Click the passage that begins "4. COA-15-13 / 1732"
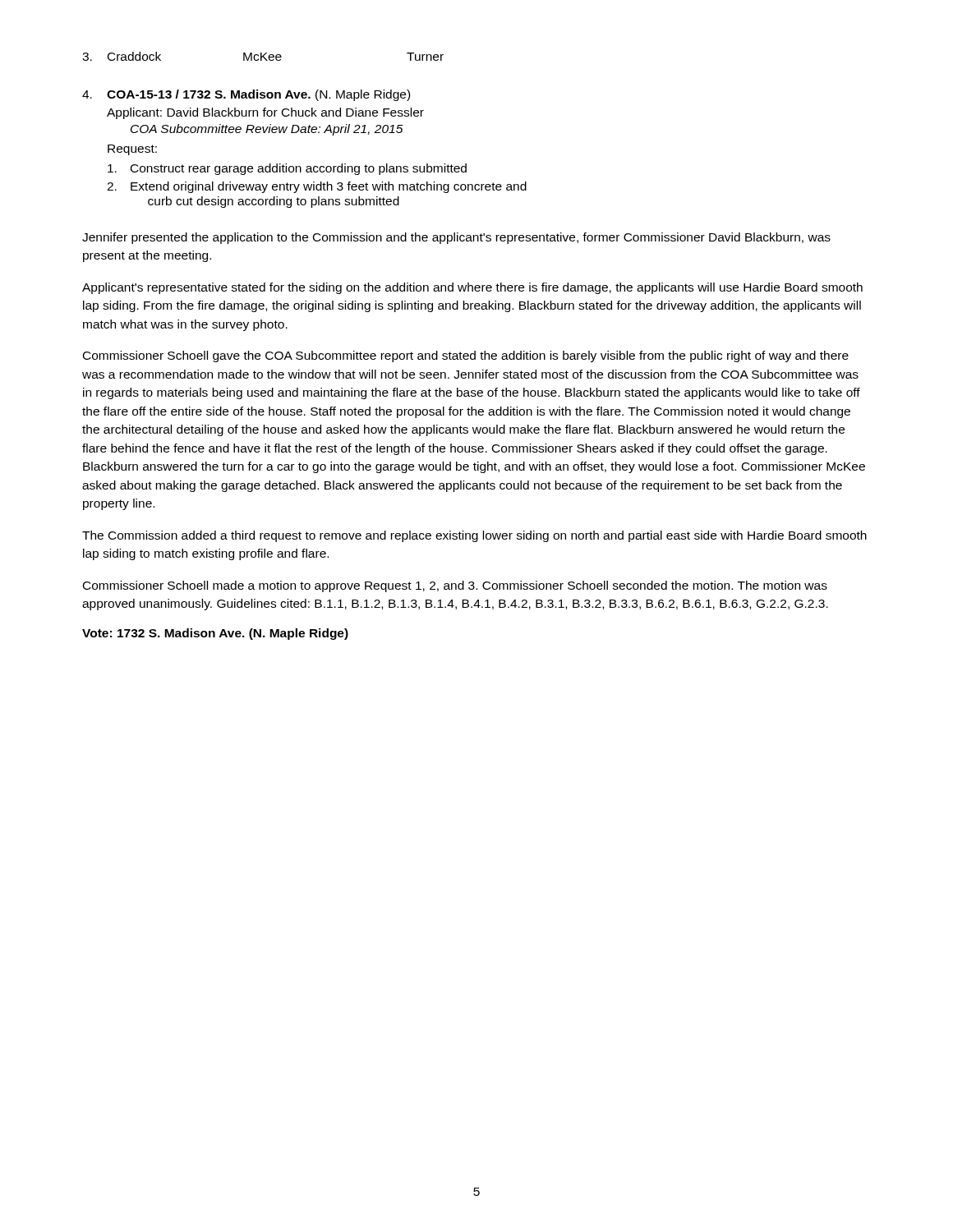Viewport: 953px width, 1232px height. [246, 95]
